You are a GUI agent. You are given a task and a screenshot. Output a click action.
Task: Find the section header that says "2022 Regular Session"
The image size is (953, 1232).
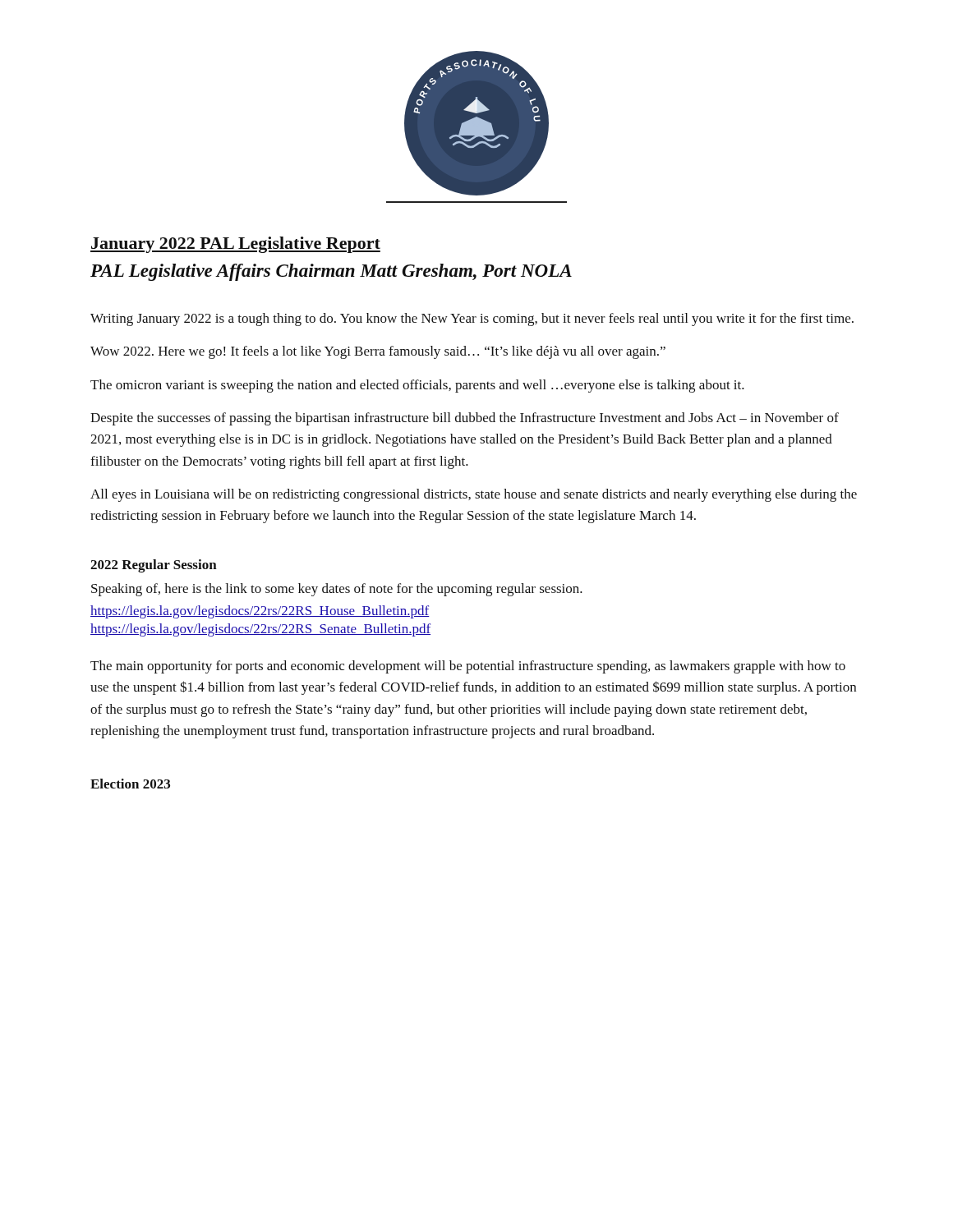pyautogui.click(x=153, y=564)
